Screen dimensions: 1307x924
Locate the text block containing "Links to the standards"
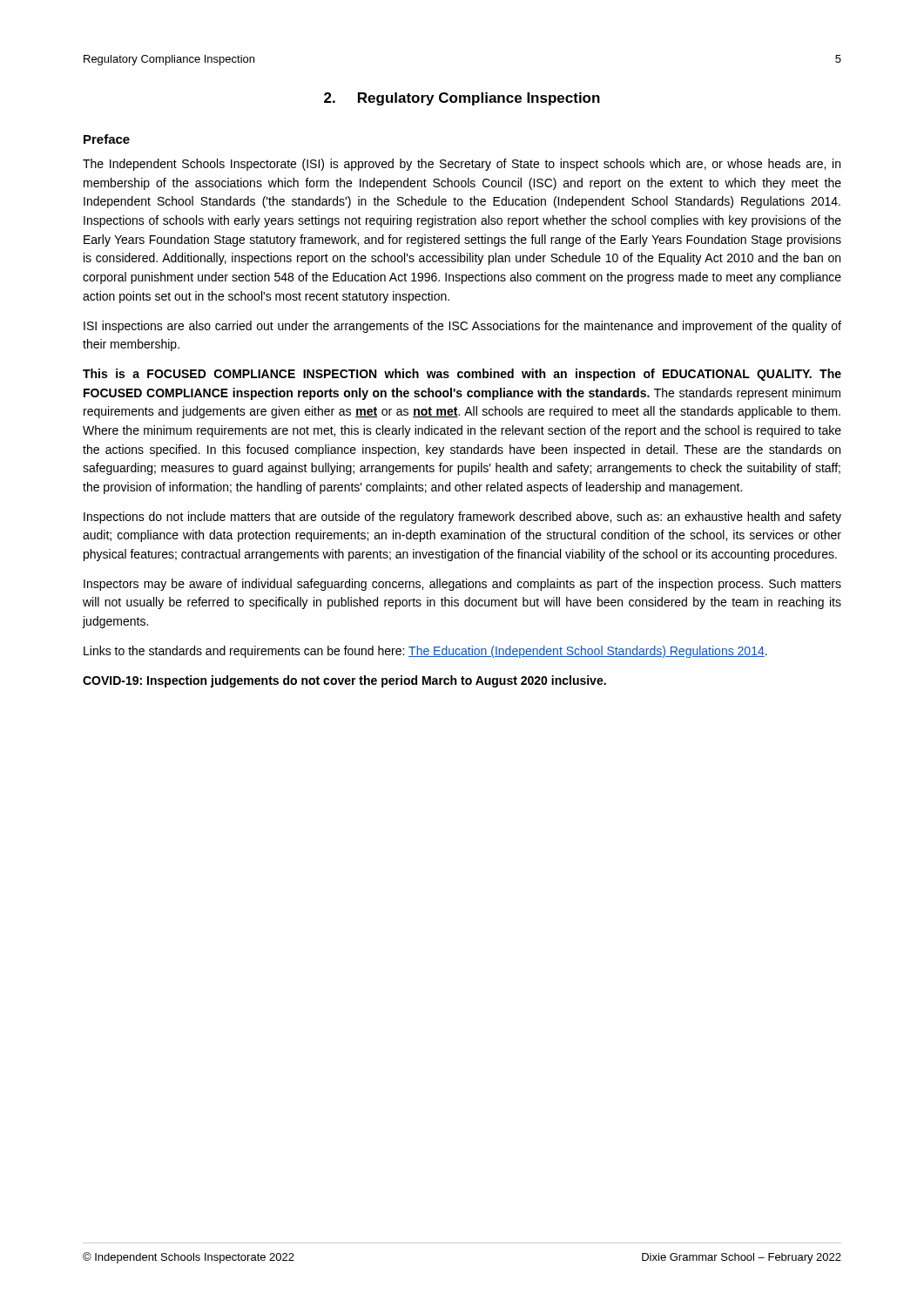[x=425, y=651]
